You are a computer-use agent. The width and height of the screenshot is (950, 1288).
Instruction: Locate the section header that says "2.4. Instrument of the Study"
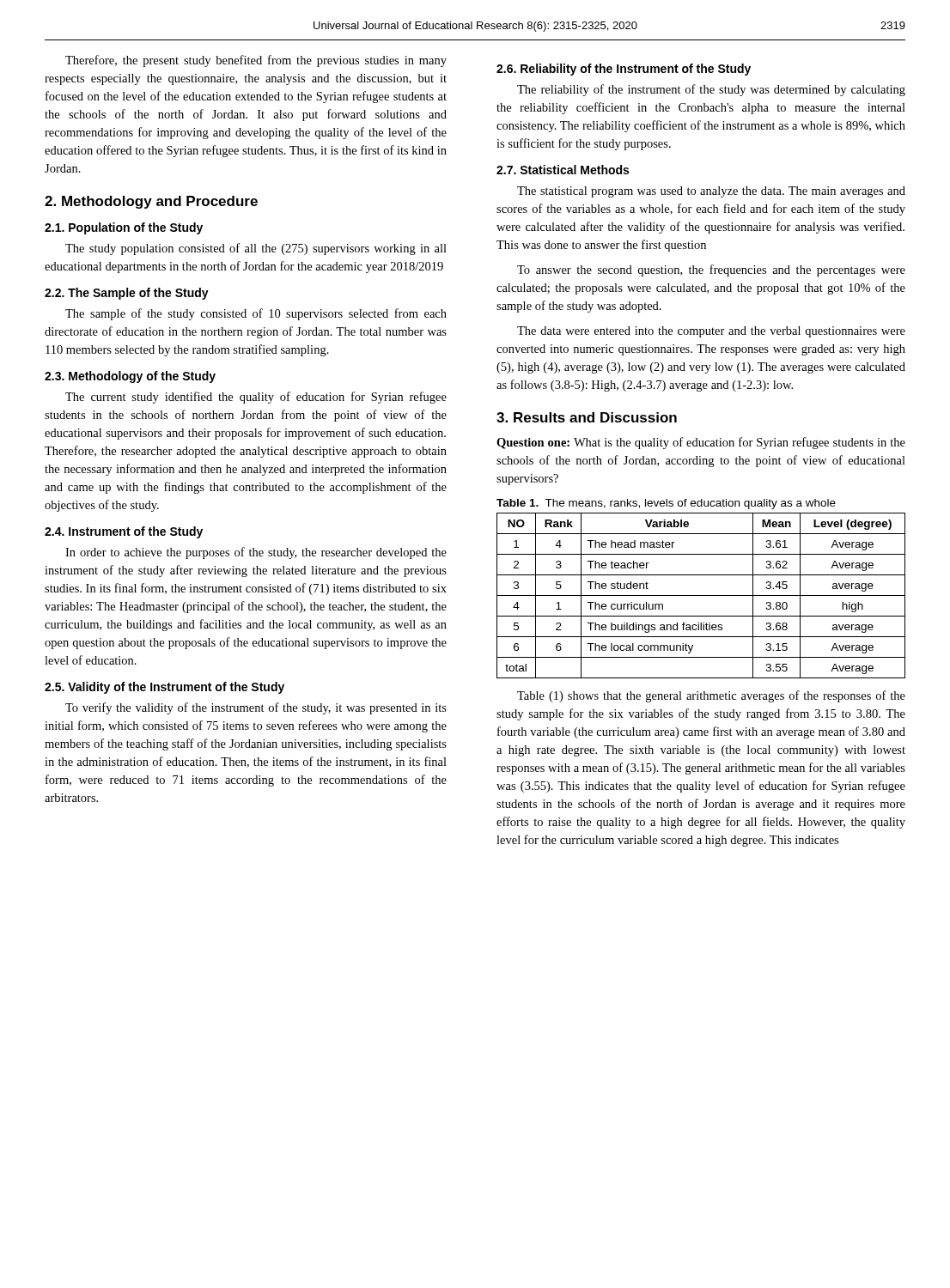[x=124, y=532]
